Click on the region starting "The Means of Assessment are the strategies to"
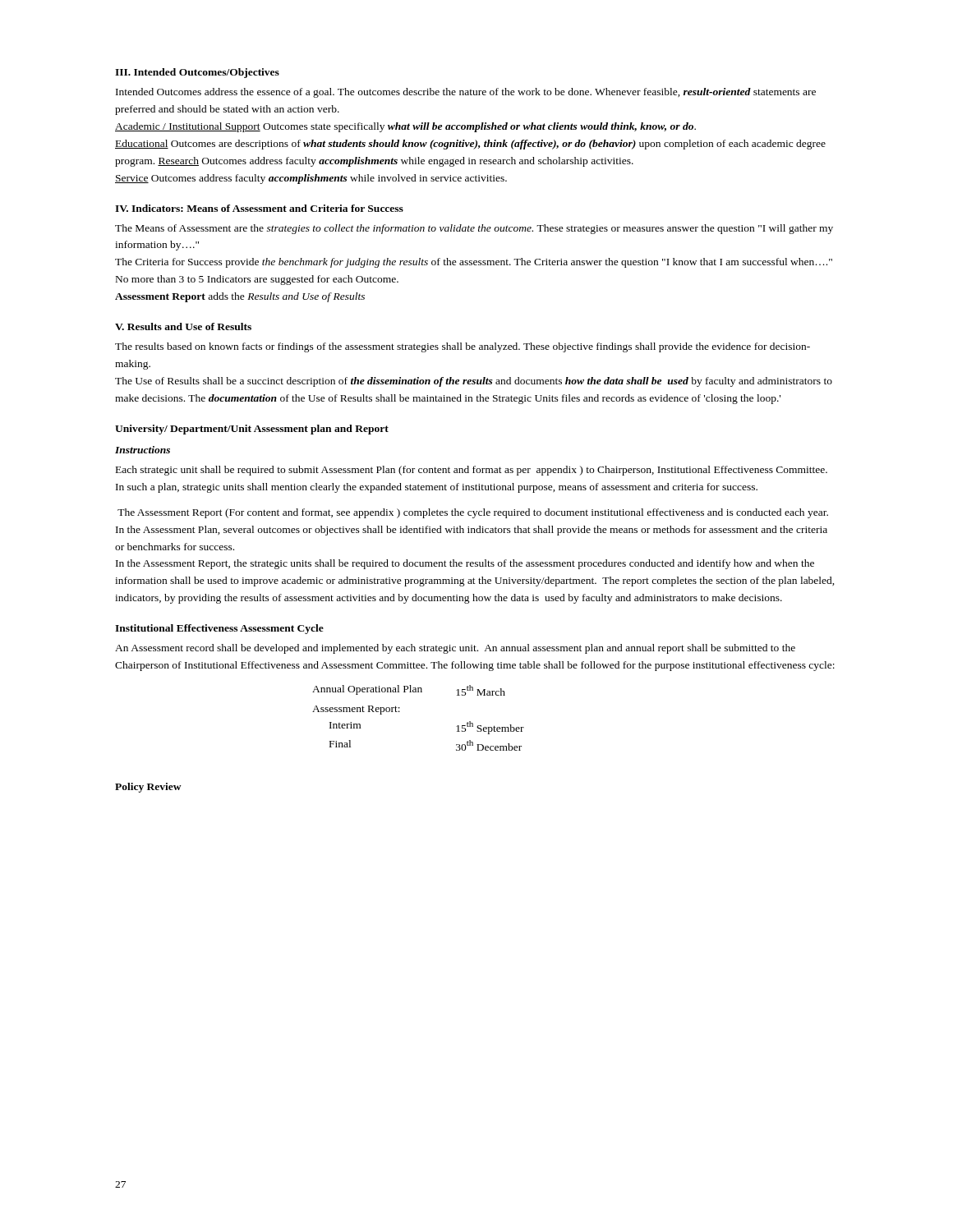The height and width of the screenshot is (1232, 953). (474, 262)
